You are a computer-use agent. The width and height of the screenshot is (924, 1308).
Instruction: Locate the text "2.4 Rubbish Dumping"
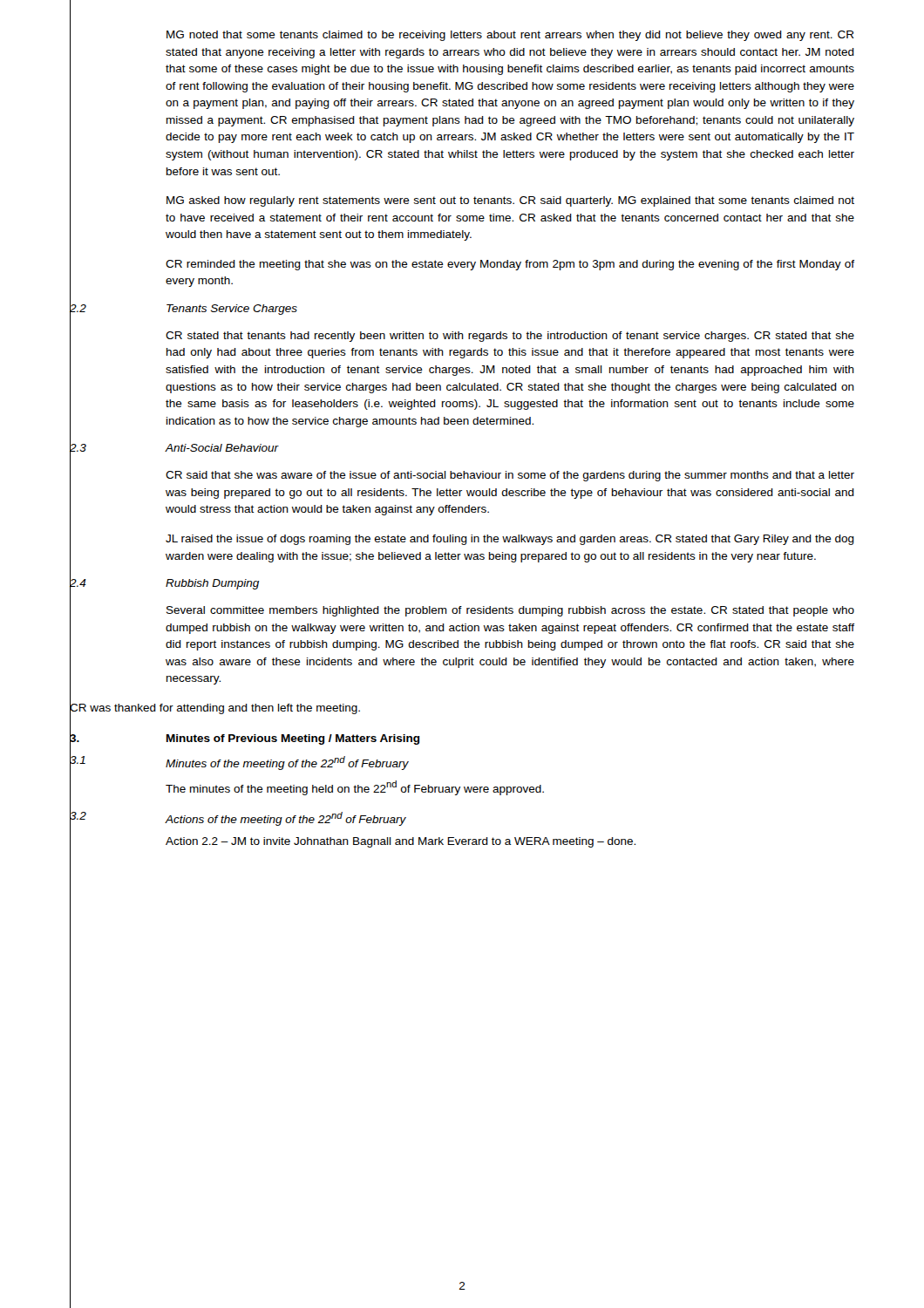[x=164, y=583]
